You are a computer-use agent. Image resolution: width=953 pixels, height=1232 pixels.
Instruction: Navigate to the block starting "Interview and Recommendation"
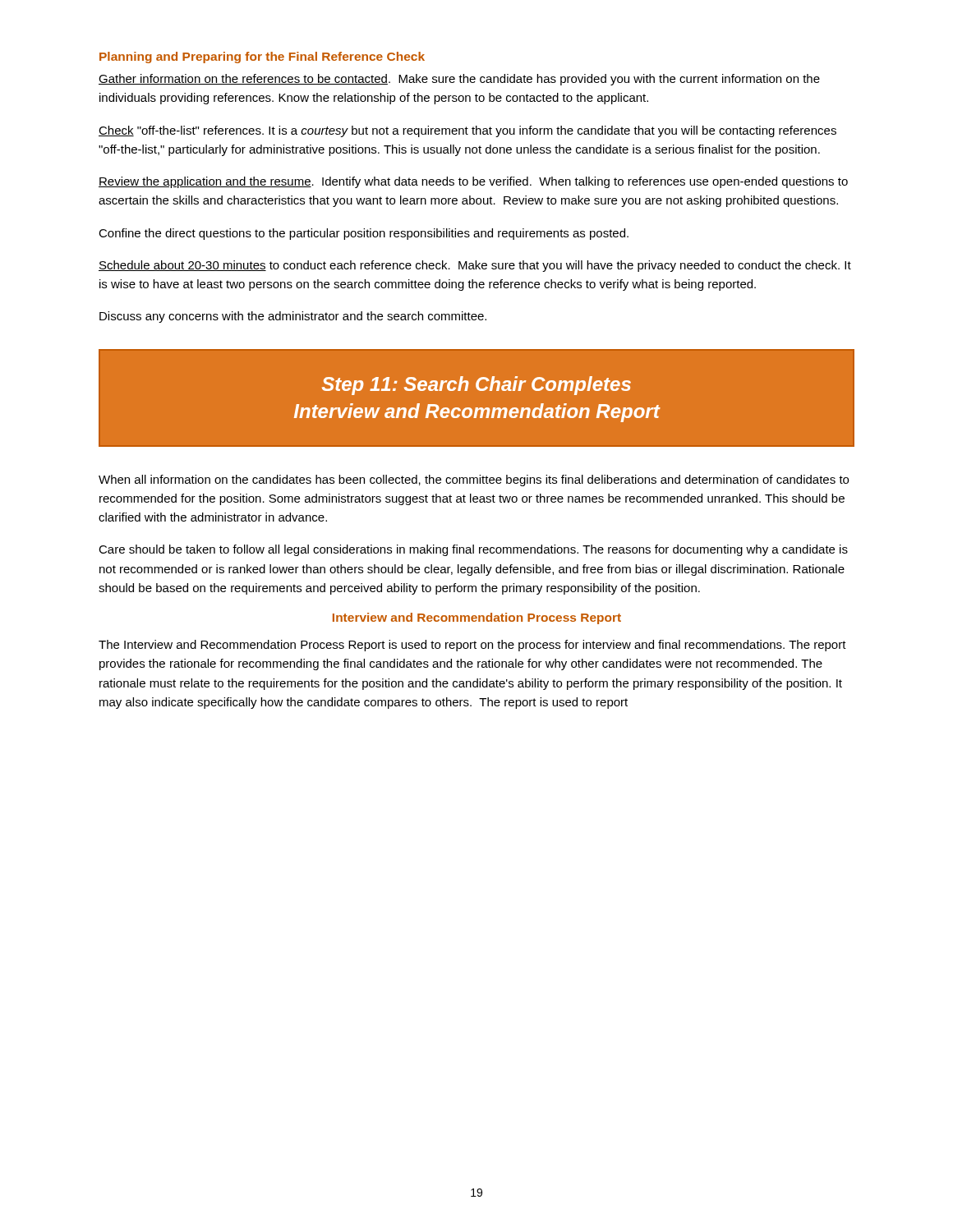pyautogui.click(x=476, y=617)
